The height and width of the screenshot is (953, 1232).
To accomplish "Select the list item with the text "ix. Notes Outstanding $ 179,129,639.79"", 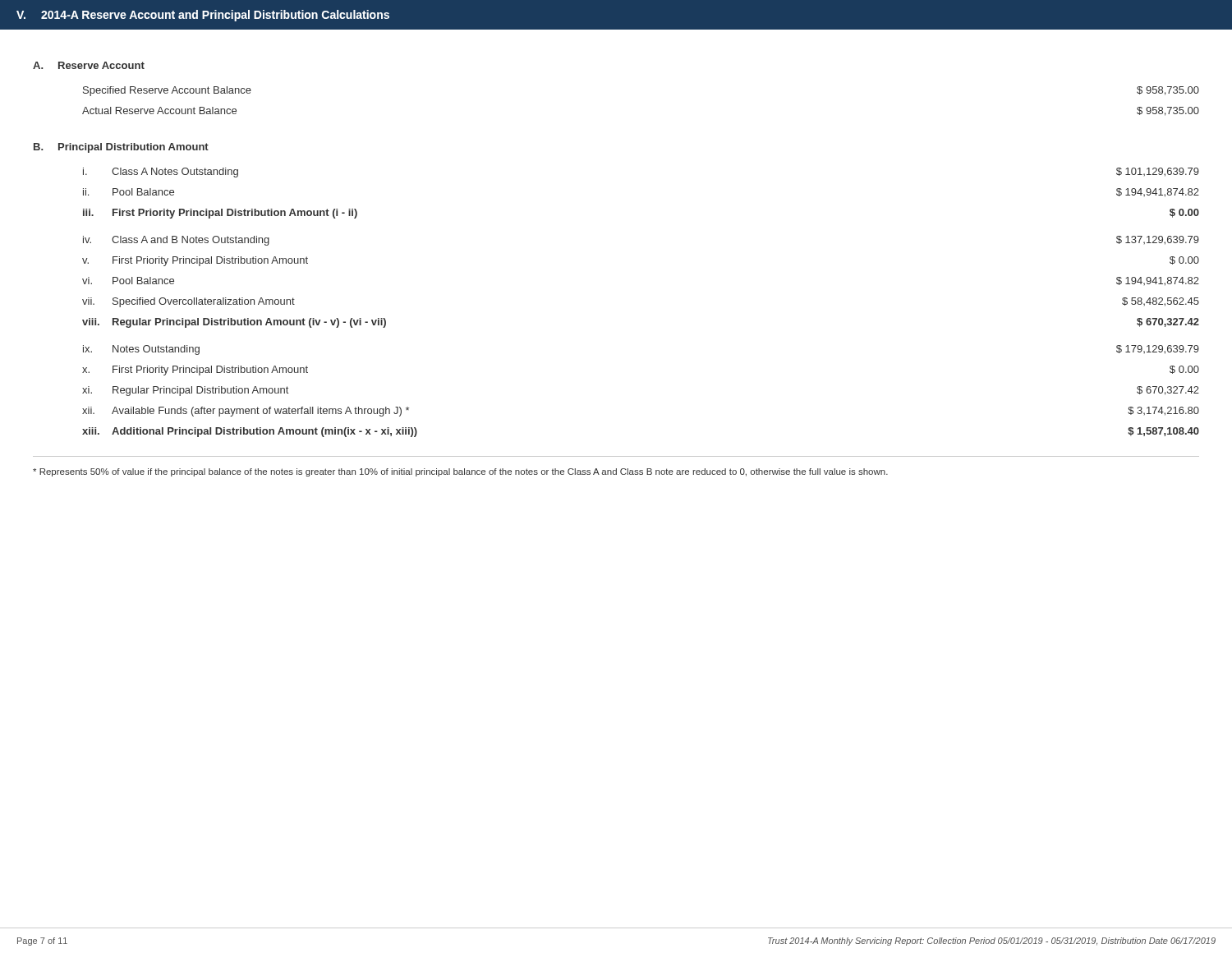I will tap(152, 350).
